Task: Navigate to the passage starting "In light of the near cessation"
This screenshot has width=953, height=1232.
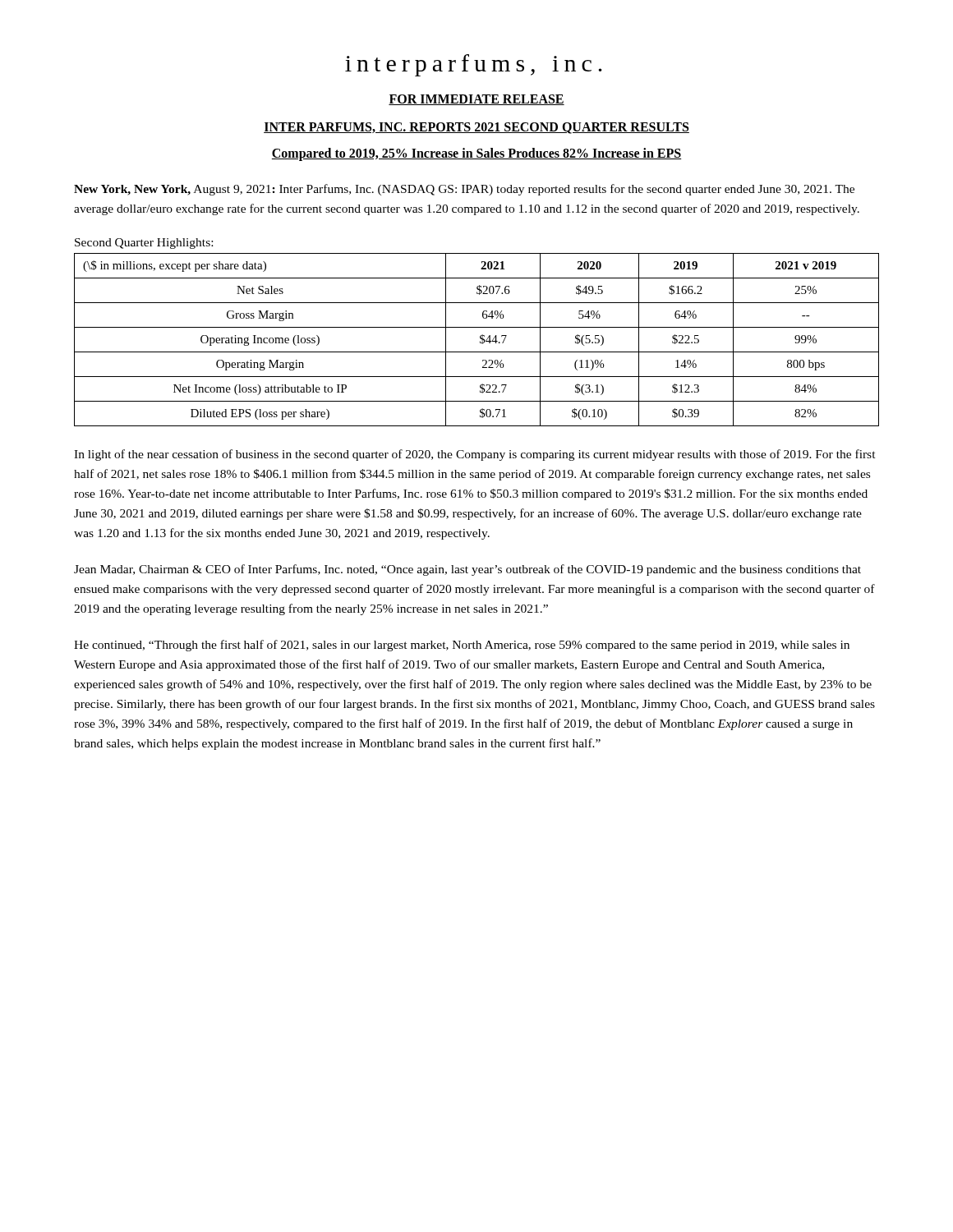Action: point(475,493)
